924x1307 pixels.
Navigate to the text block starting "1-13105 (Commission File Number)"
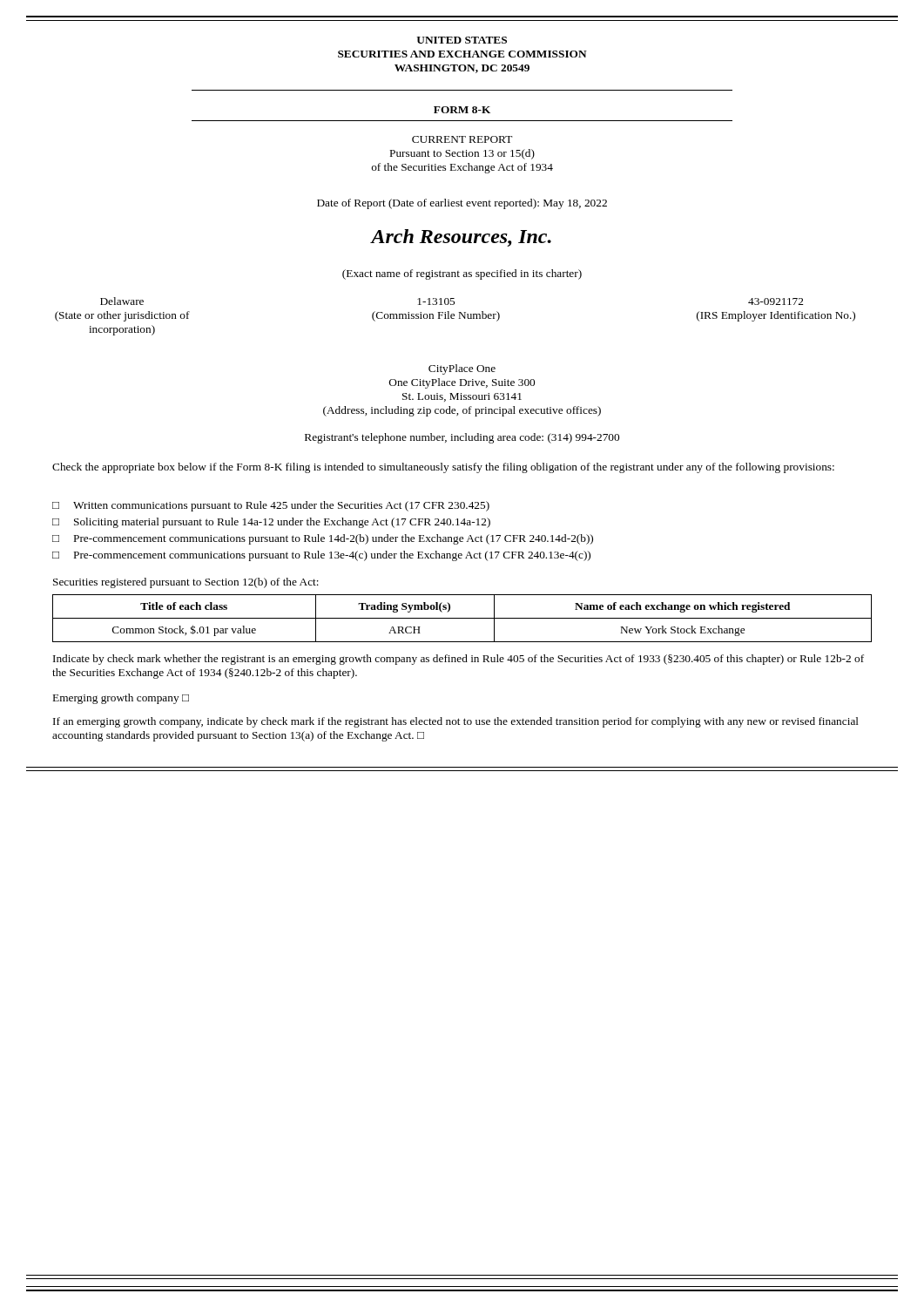[x=436, y=308]
